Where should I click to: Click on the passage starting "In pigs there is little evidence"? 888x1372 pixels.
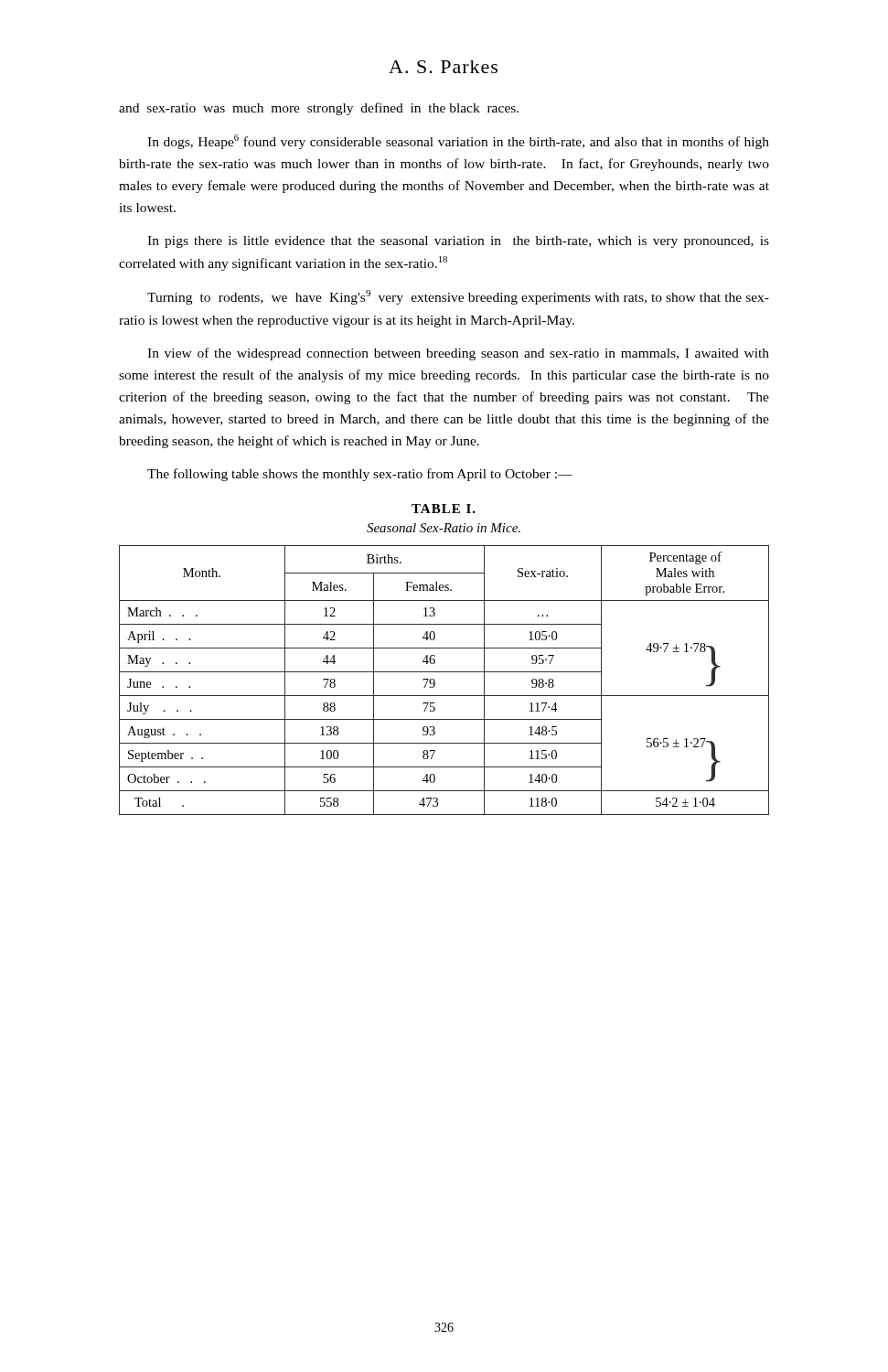(x=444, y=252)
